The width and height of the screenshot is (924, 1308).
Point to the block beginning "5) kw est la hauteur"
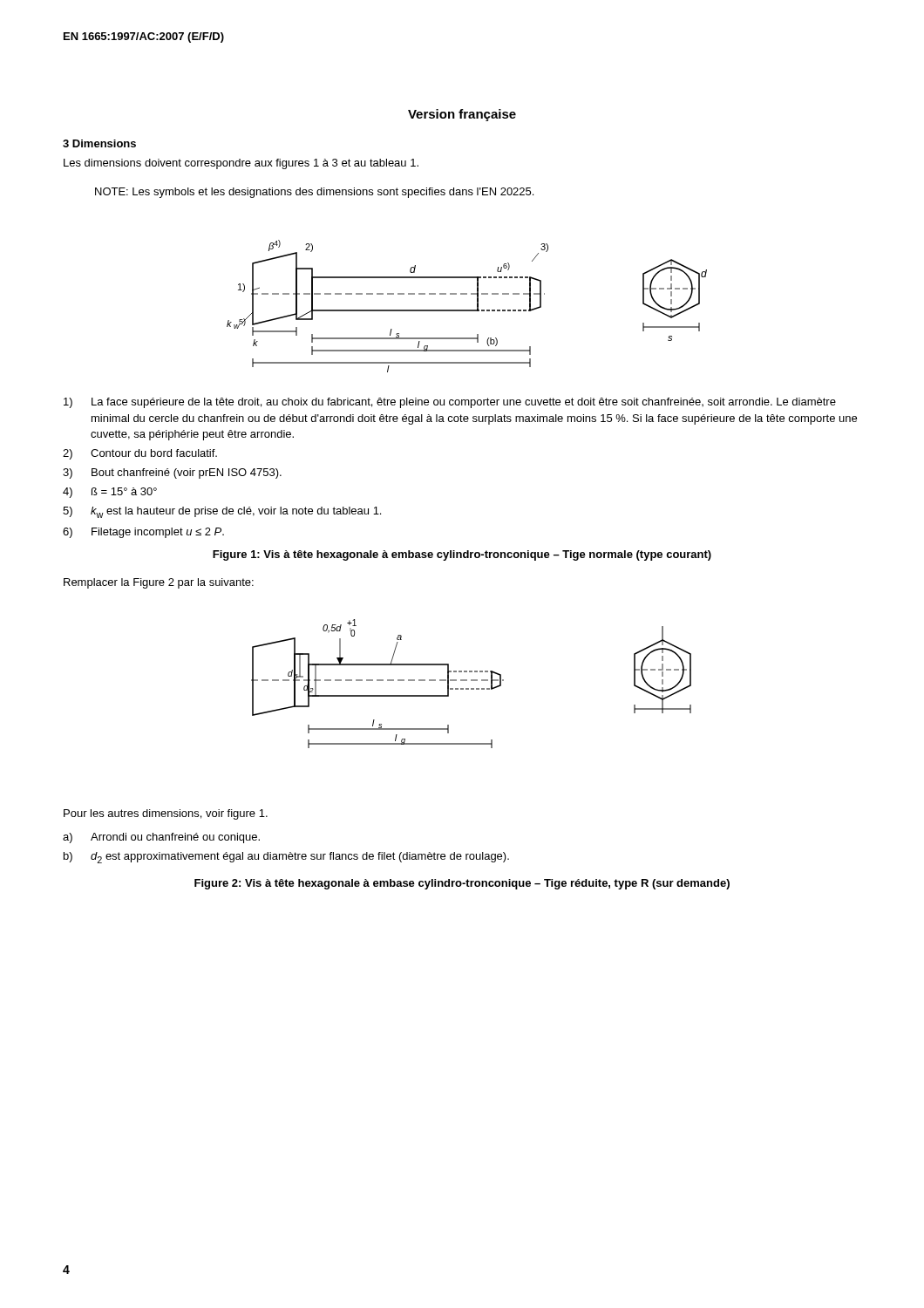pos(222,512)
